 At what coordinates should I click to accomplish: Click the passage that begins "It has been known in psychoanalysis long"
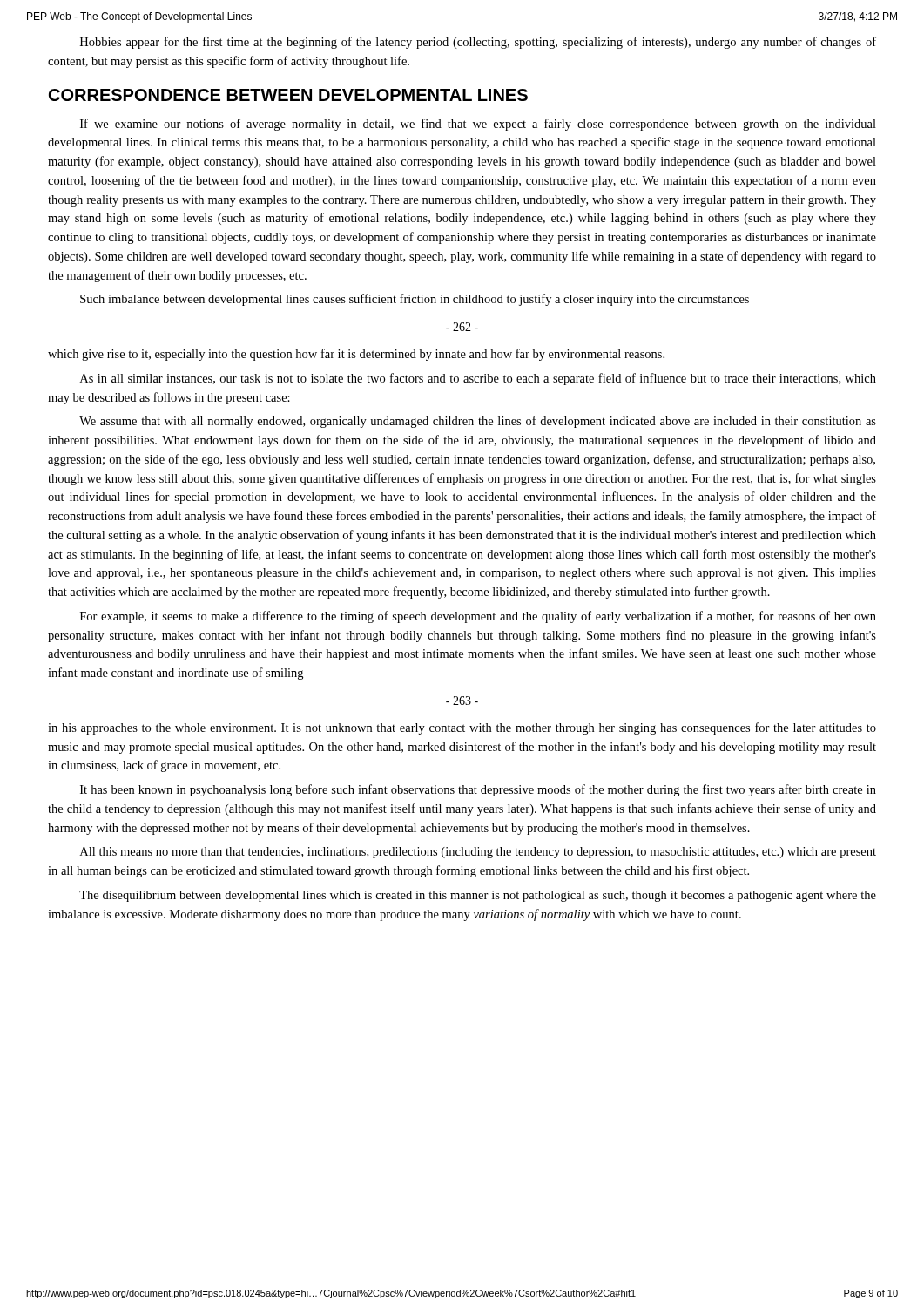pyautogui.click(x=462, y=808)
